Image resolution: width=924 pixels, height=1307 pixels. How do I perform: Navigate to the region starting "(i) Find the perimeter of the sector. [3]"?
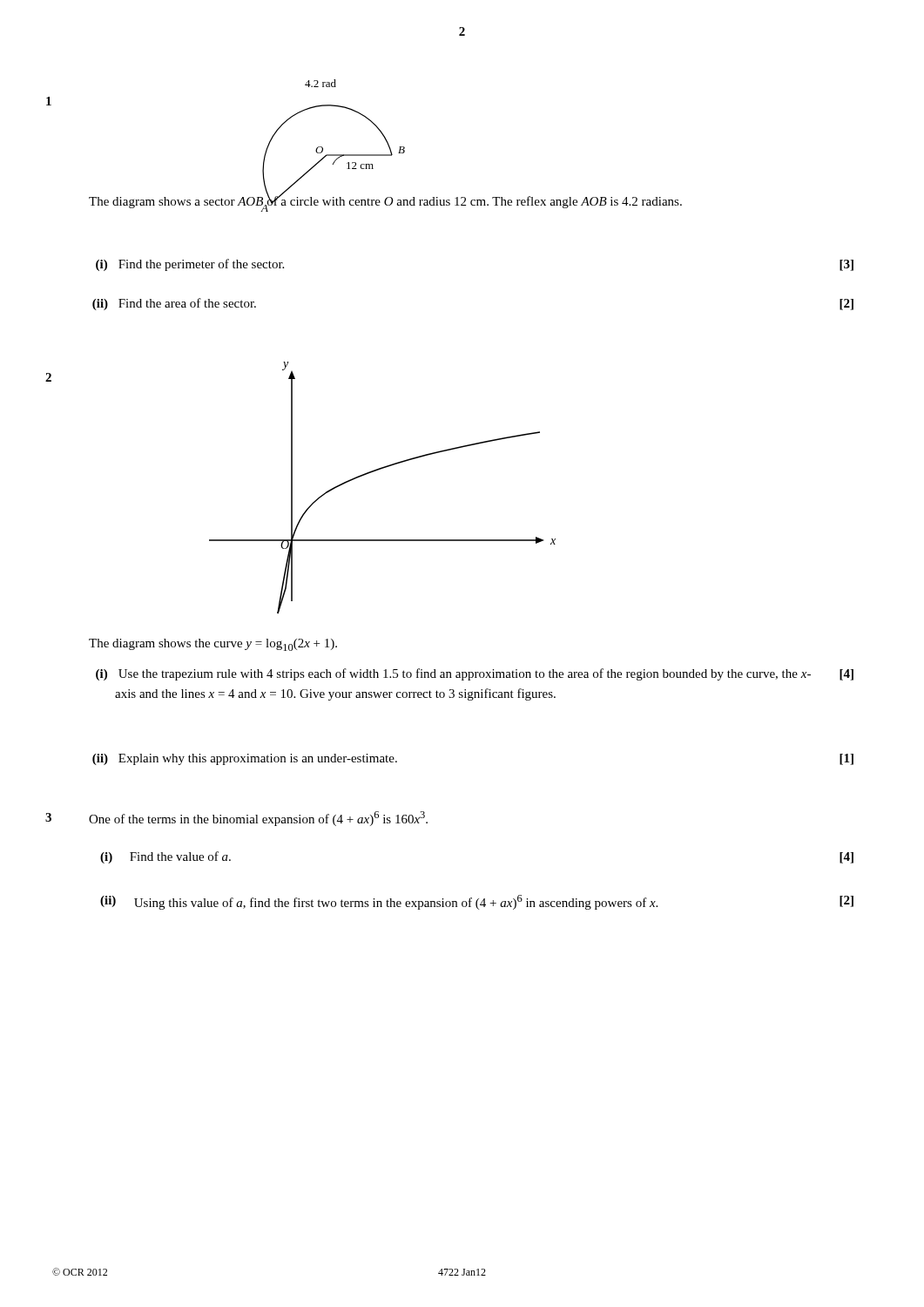click(194, 264)
